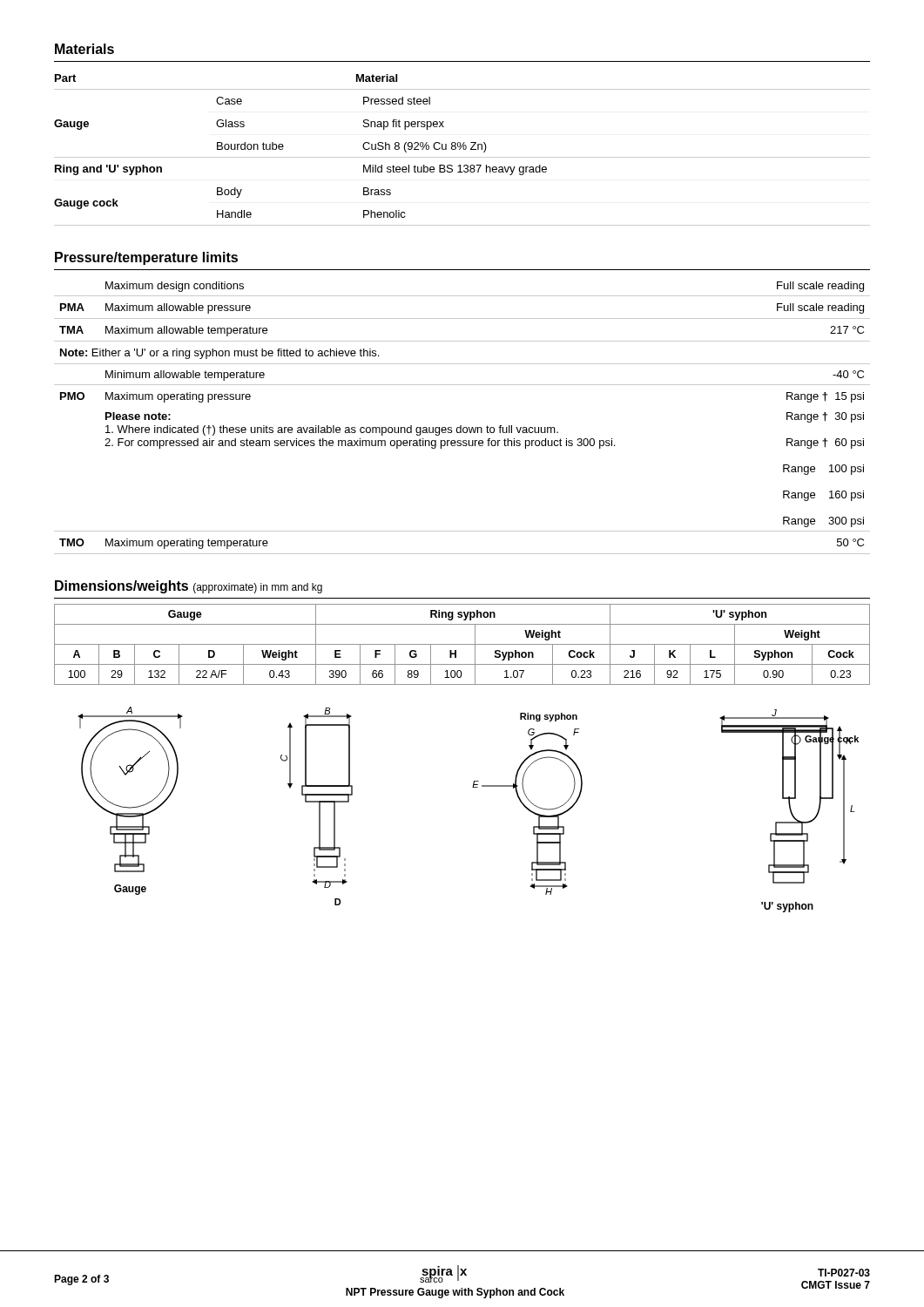
Task: Select the table that reads "Ring syphon"
Action: pos(462,644)
